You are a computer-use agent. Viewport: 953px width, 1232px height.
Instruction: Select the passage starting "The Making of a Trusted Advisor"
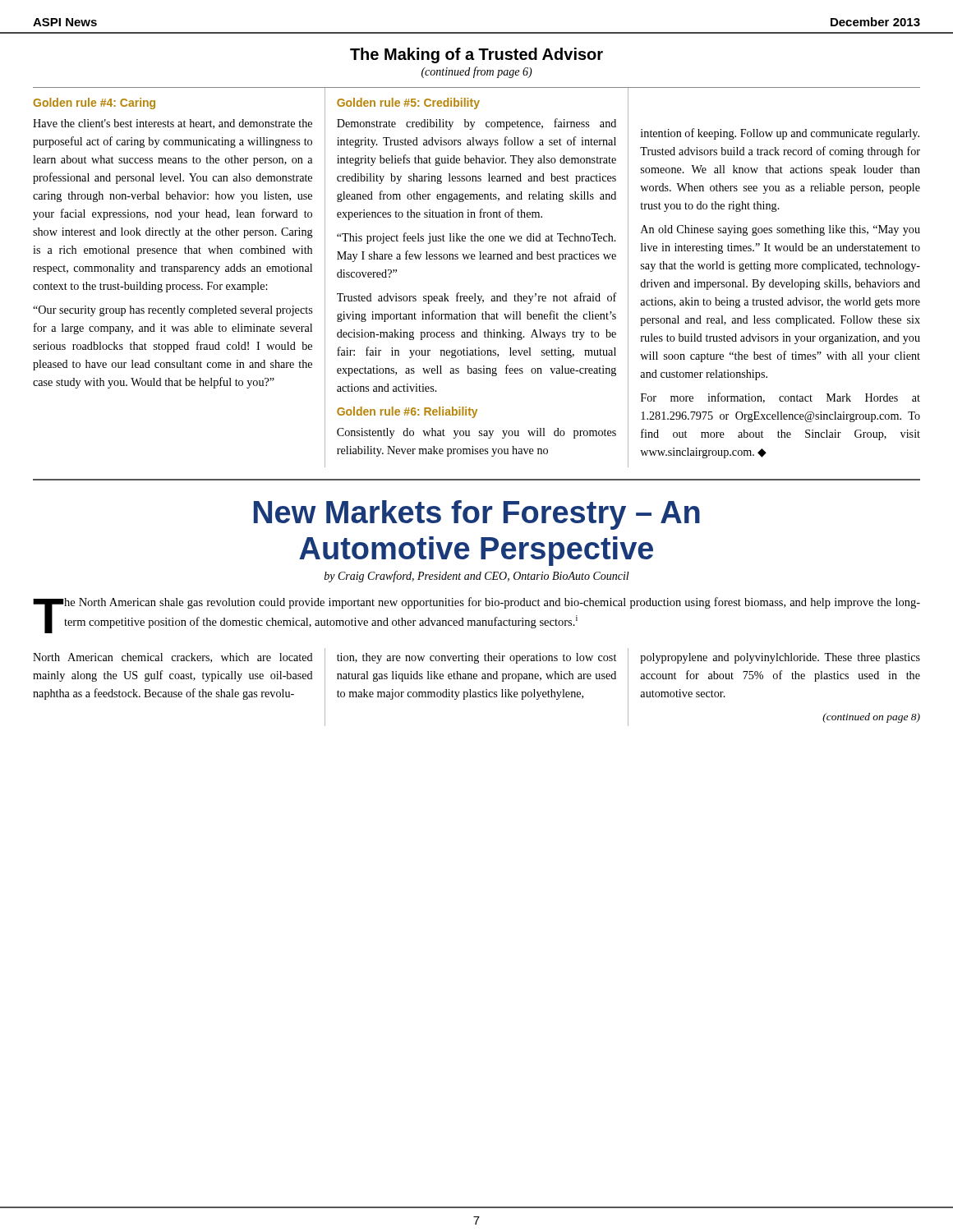click(476, 62)
